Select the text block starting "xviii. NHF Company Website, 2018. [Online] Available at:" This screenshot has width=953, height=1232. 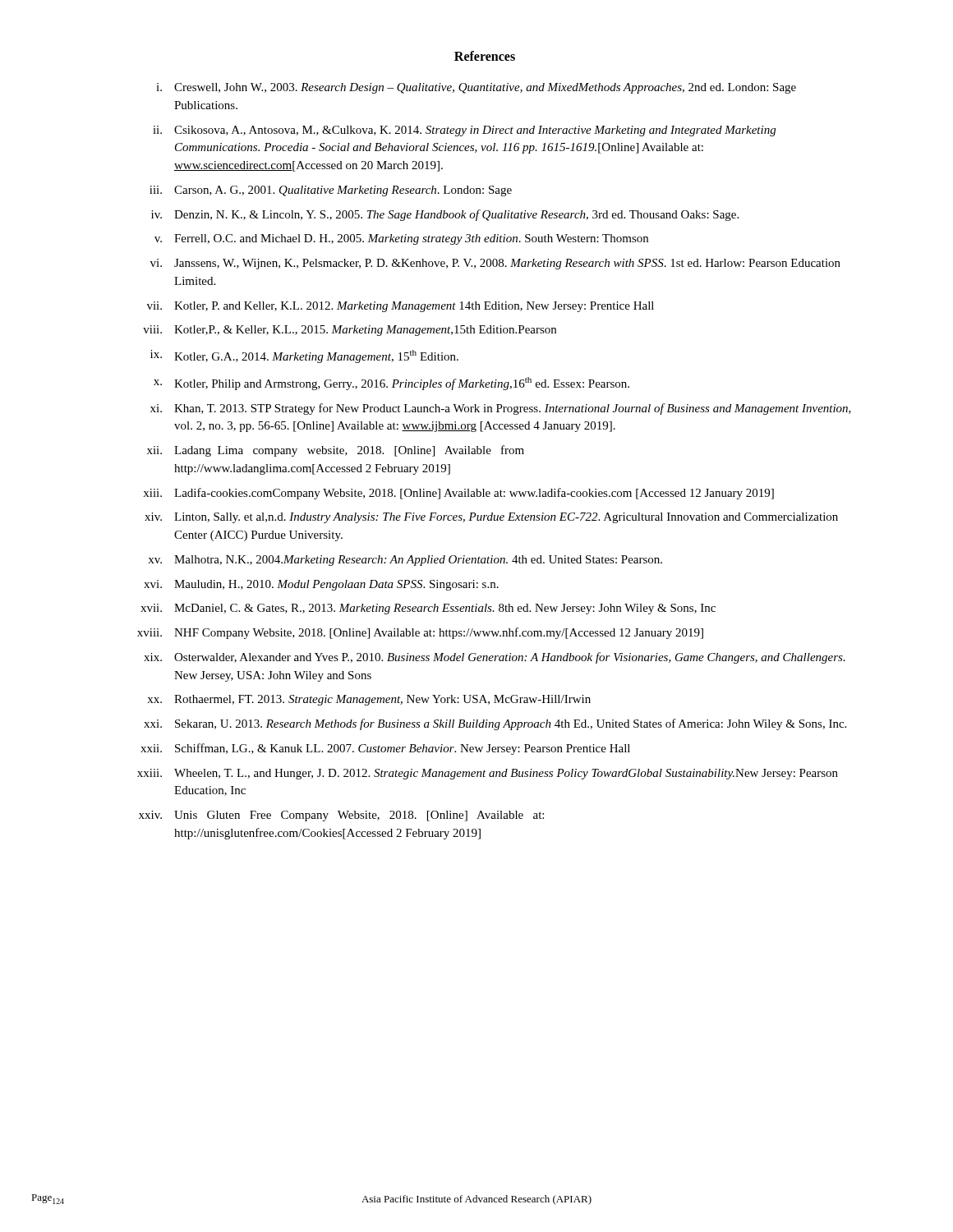point(485,633)
